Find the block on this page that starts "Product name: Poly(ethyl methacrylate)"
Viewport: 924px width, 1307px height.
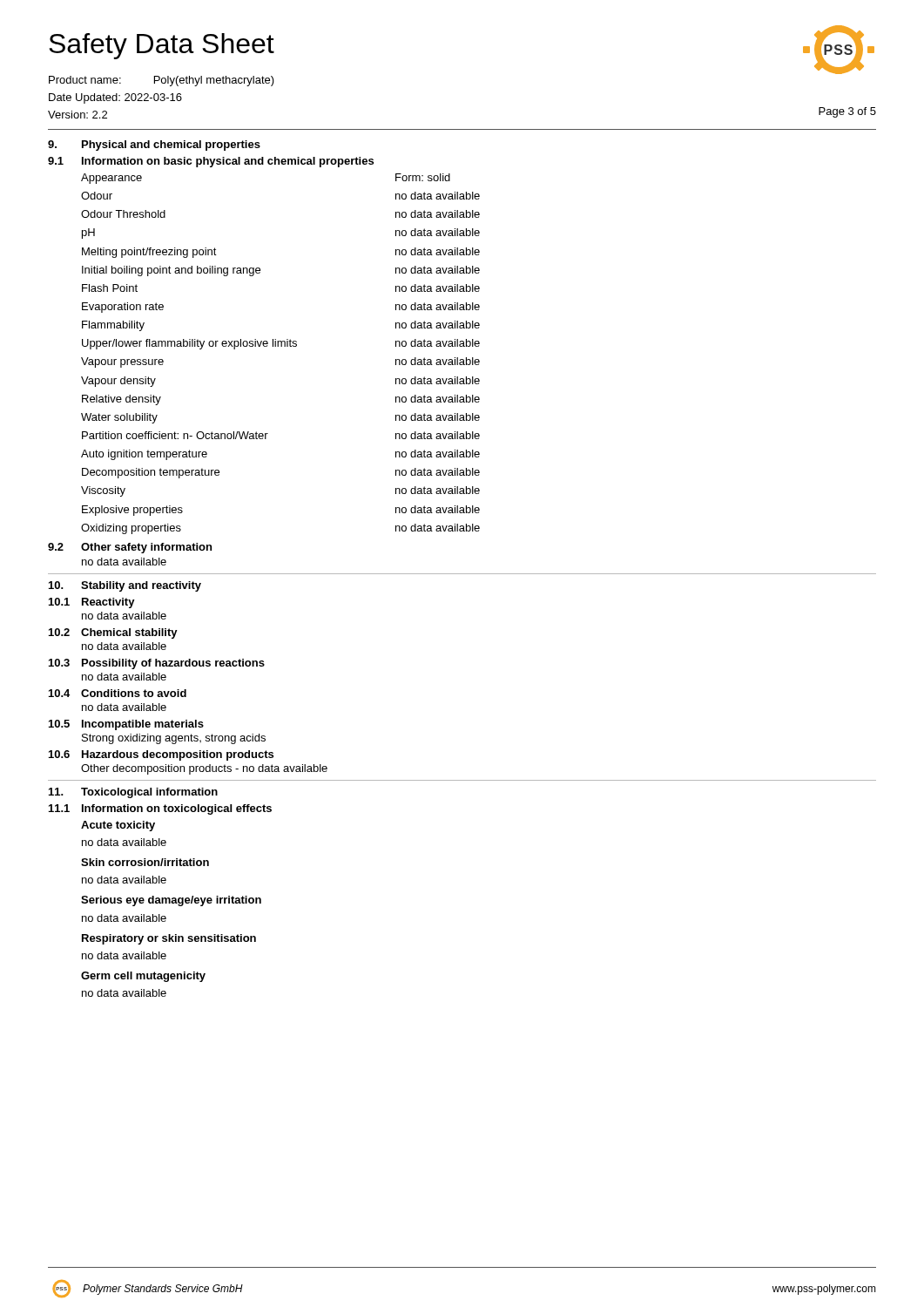point(161,97)
